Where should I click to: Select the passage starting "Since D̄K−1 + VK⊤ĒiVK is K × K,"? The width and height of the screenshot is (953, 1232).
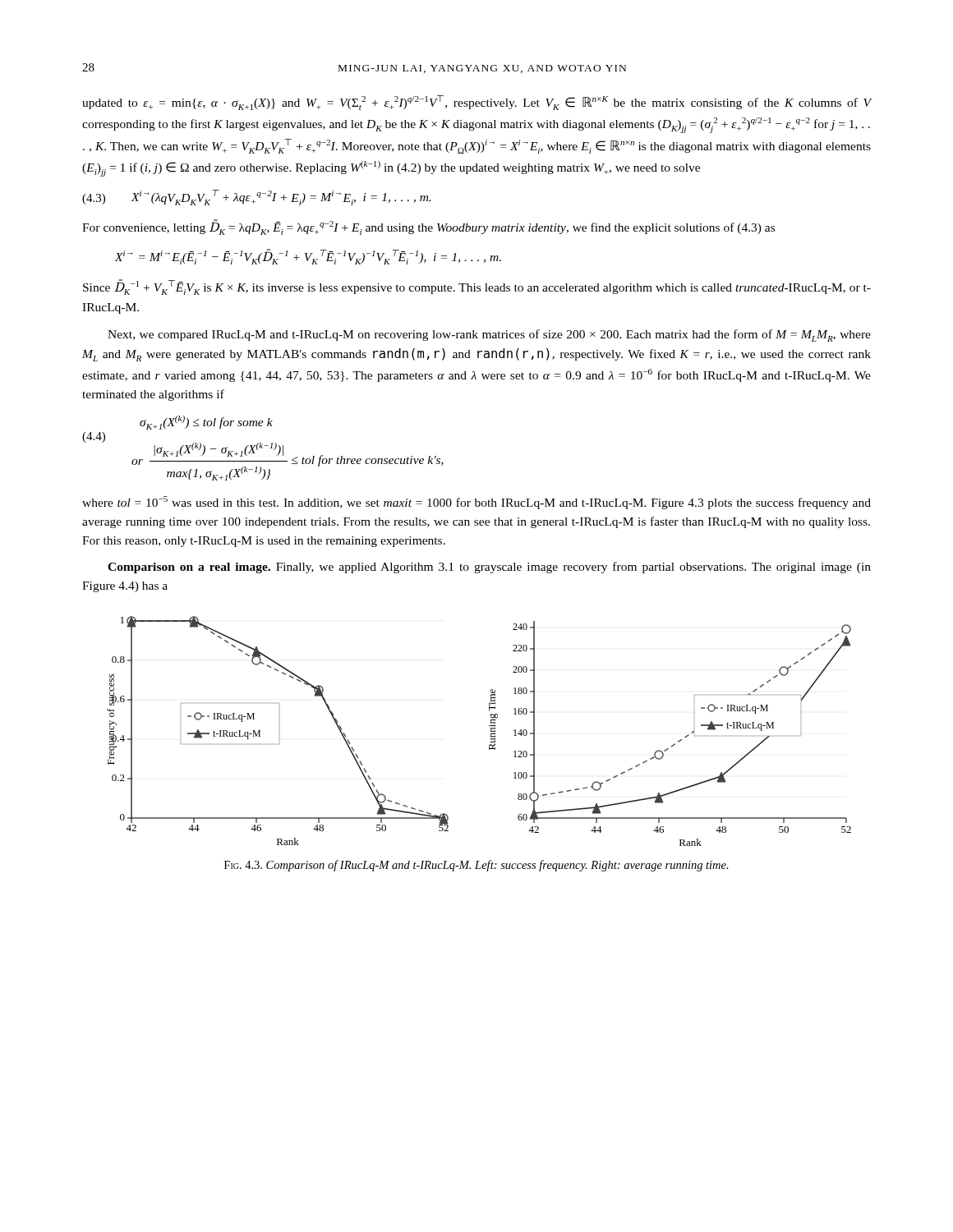point(476,297)
